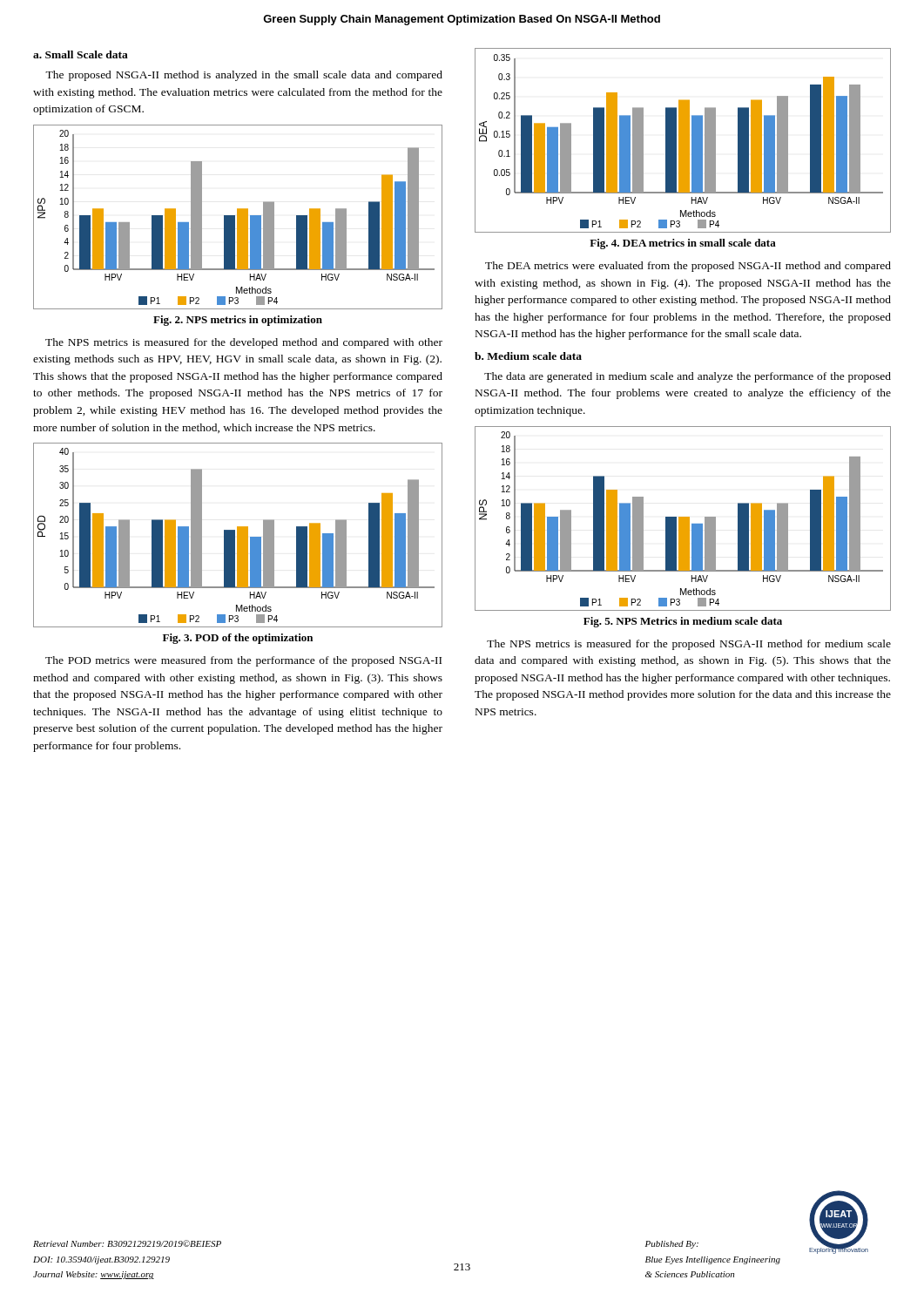This screenshot has width=924, height=1307.
Task: Click on the text block starting "The POD metrics"
Action: coord(238,703)
